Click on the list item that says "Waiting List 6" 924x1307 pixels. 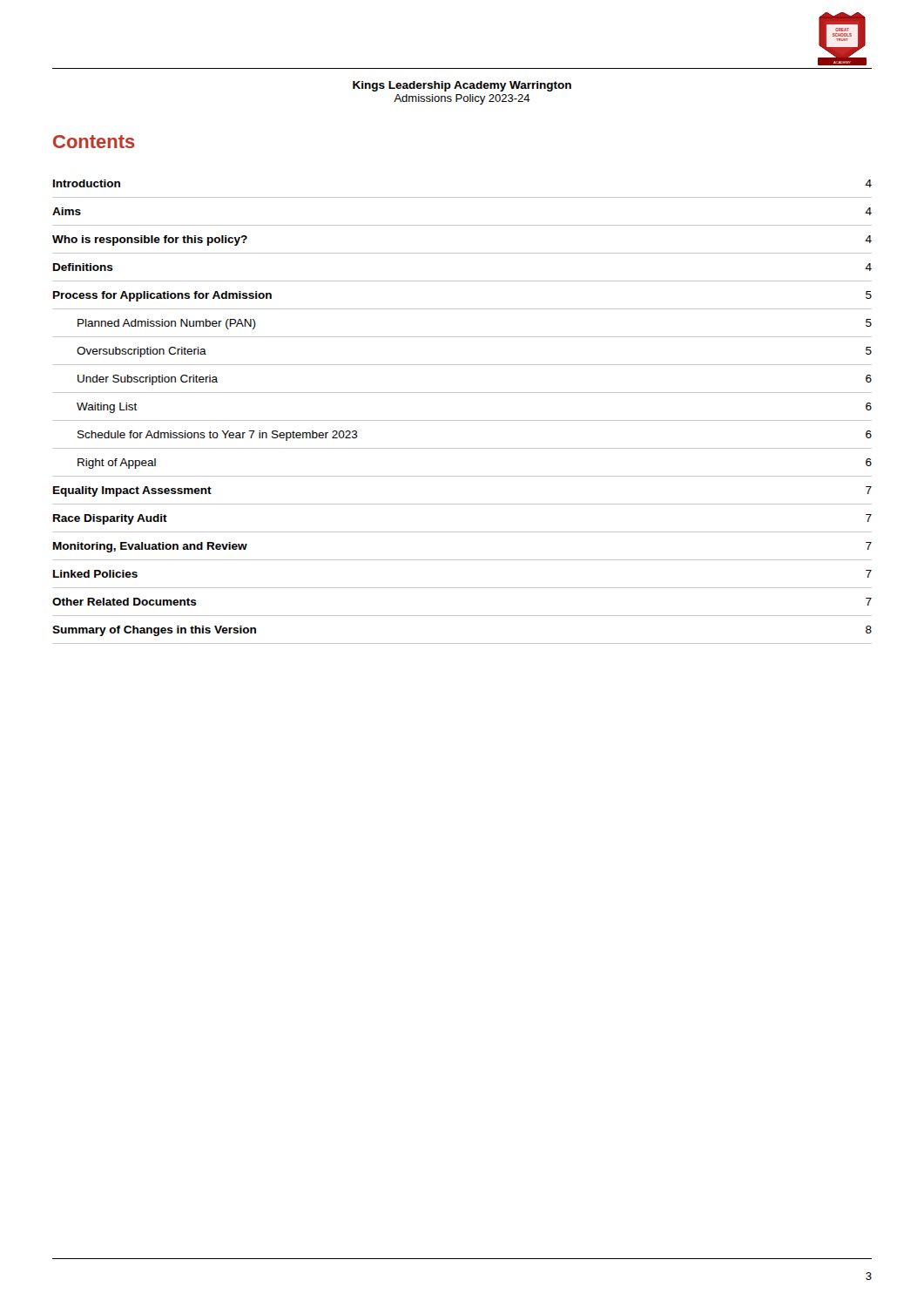pyautogui.click(x=108, y=407)
